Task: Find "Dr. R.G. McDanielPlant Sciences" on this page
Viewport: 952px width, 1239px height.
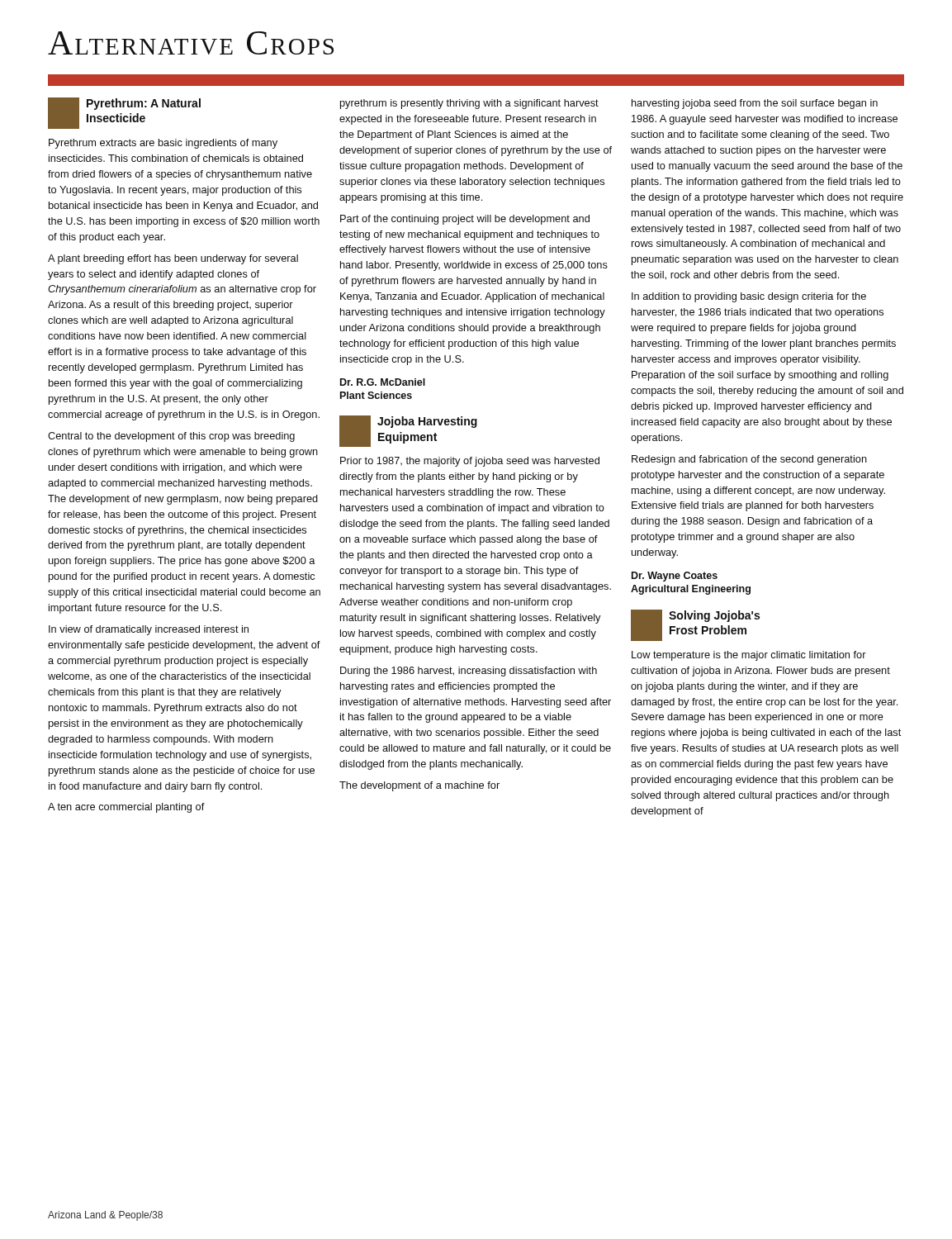Action: tap(383, 382)
